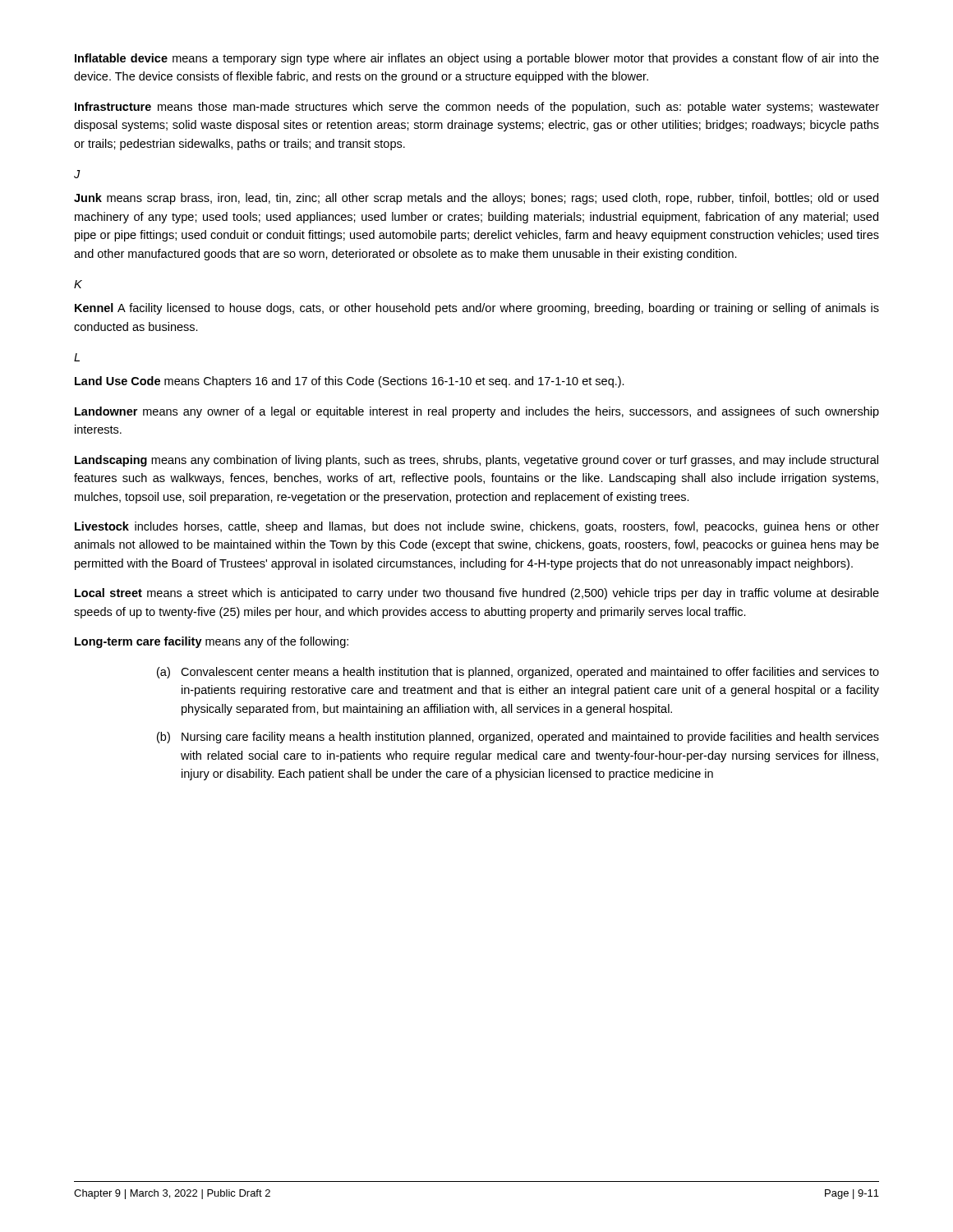Select the text block starting "(b) Nursing care facility"
Viewport: 953px width, 1232px height.
518,756
